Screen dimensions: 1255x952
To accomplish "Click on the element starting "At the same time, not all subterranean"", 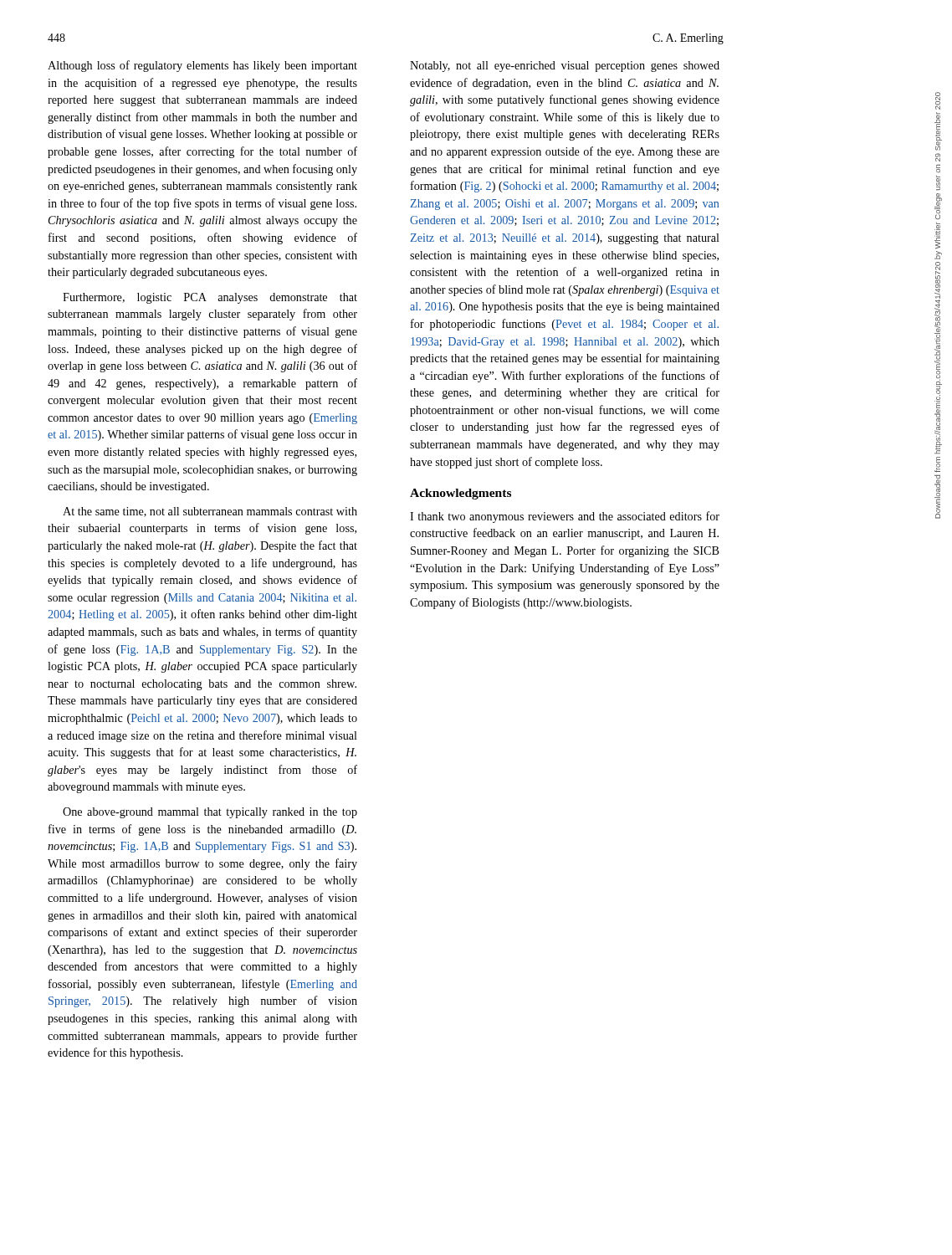I will pyautogui.click(x=202, y=649).
